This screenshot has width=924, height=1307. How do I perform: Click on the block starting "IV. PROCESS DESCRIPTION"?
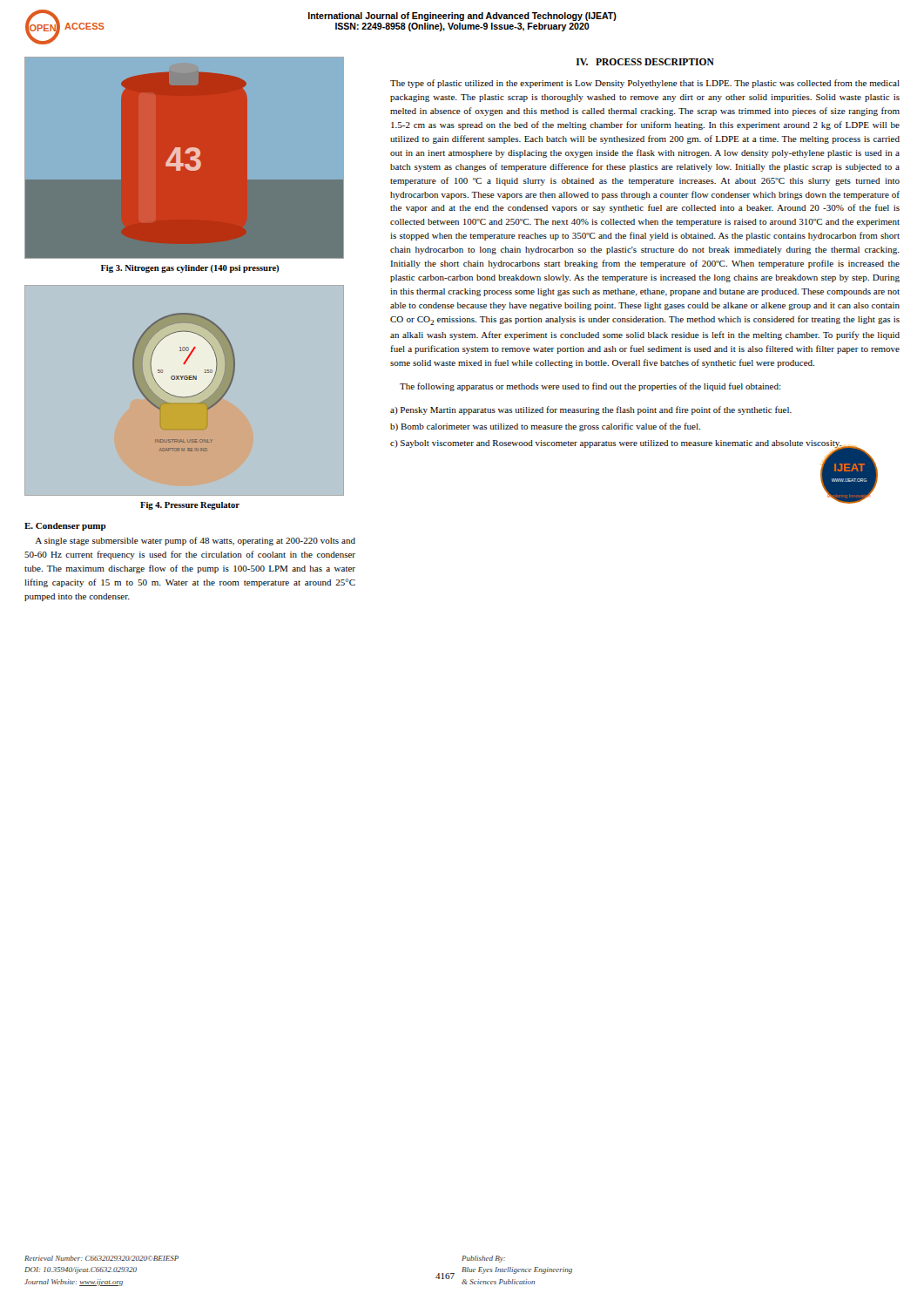click(x=645, y=62)
